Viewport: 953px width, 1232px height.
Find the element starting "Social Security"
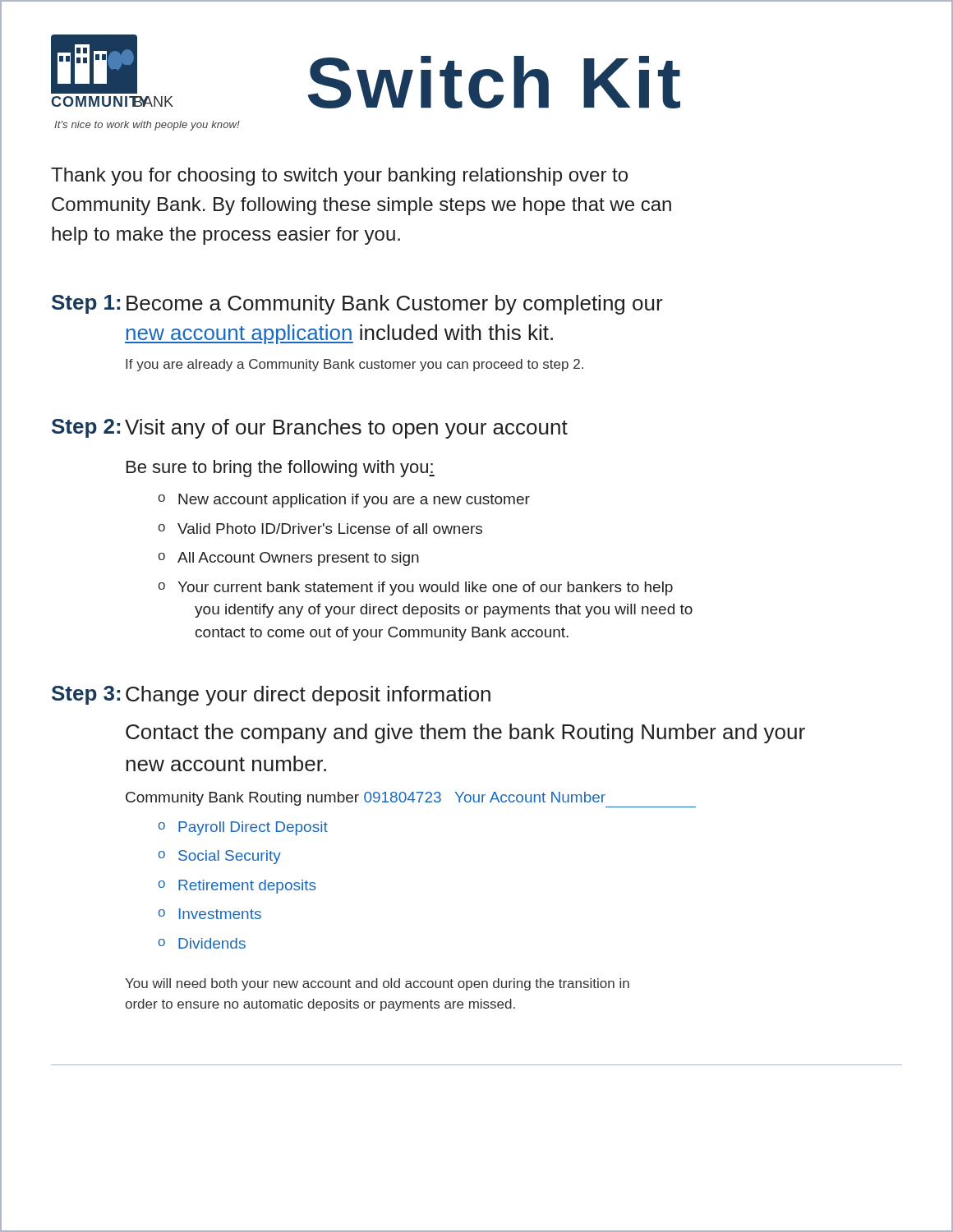(x=229, y=856)
